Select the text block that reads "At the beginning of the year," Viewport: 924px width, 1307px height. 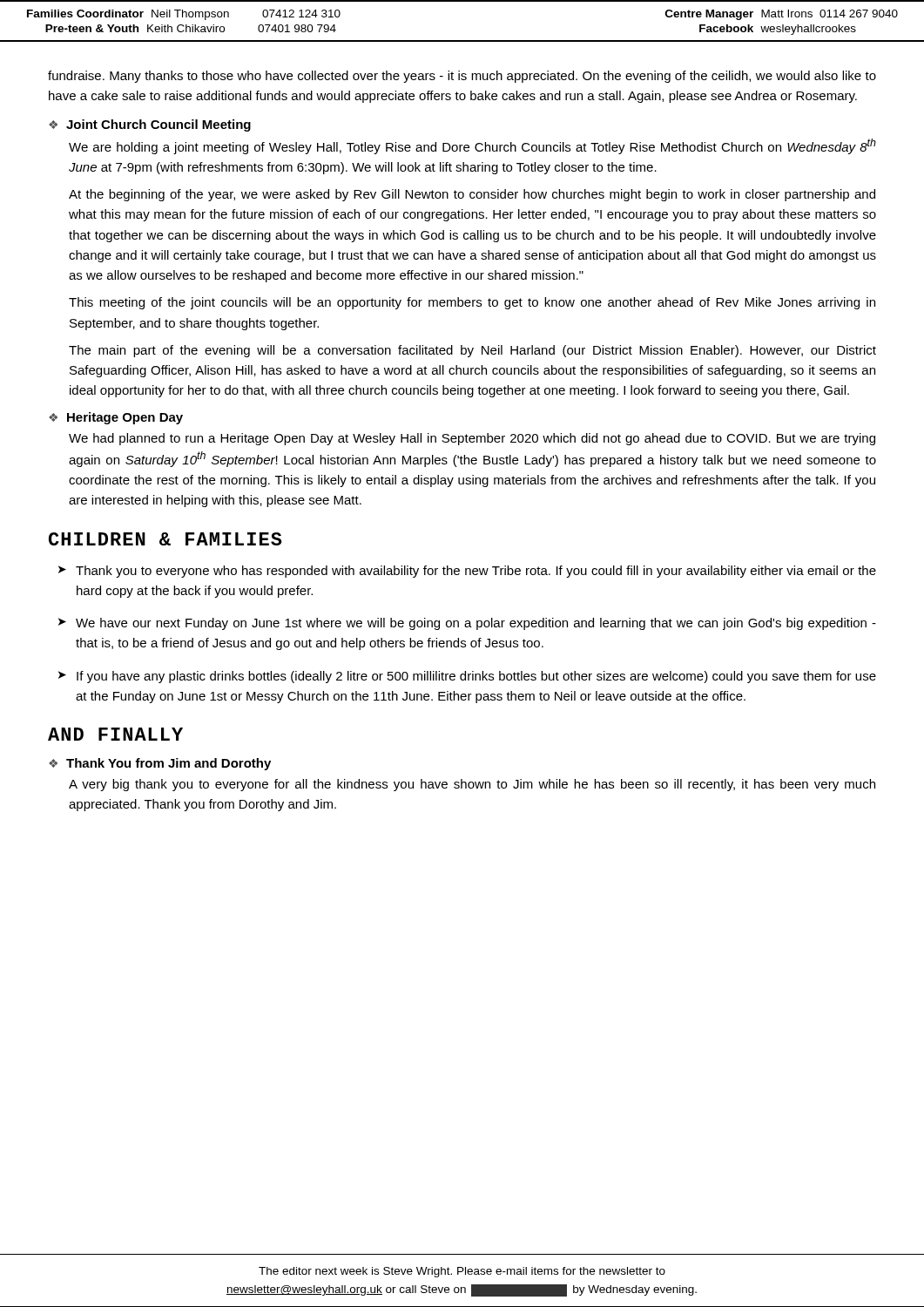472,234
